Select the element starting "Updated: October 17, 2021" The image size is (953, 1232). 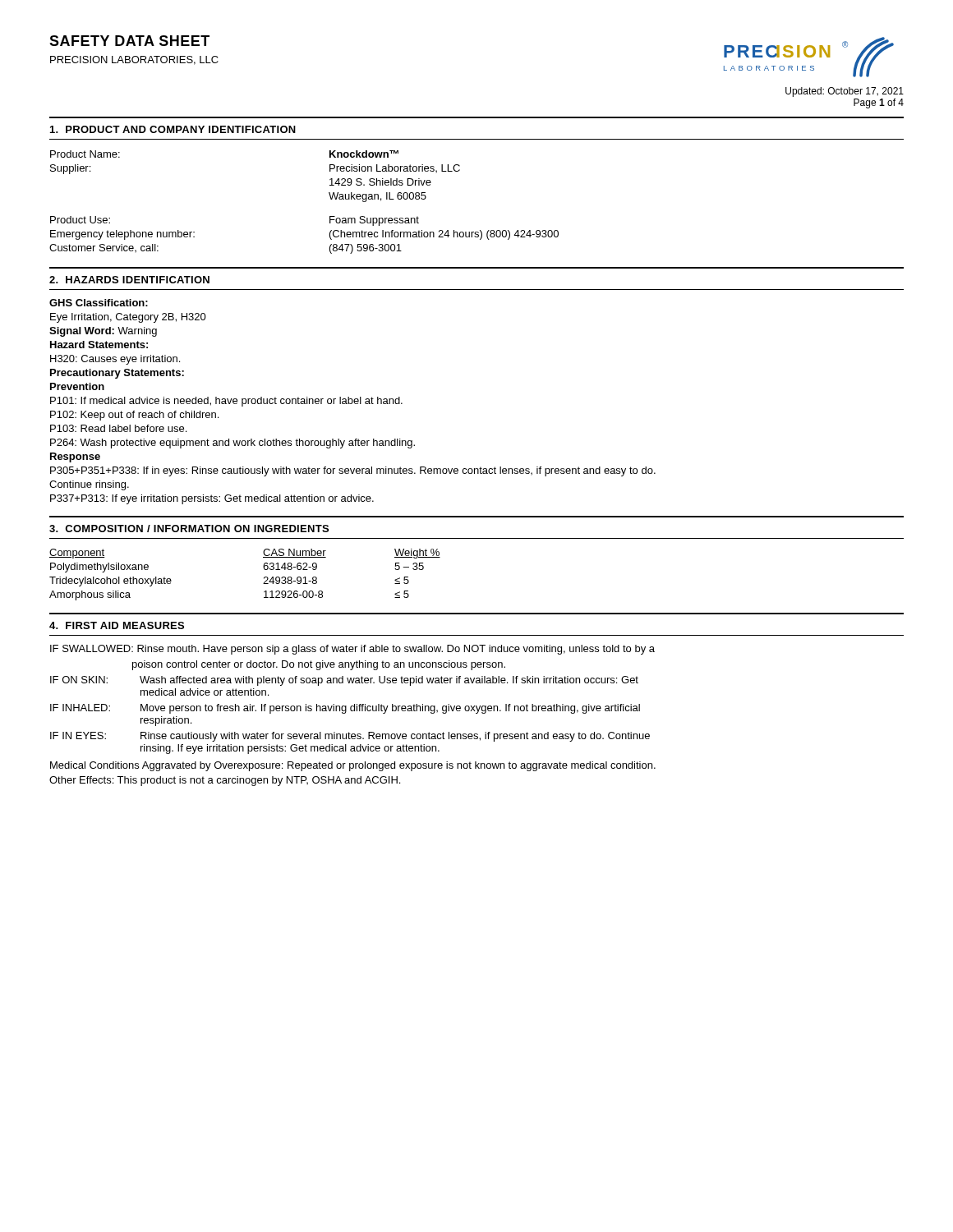pyautogui.click(x=844, y=91)
